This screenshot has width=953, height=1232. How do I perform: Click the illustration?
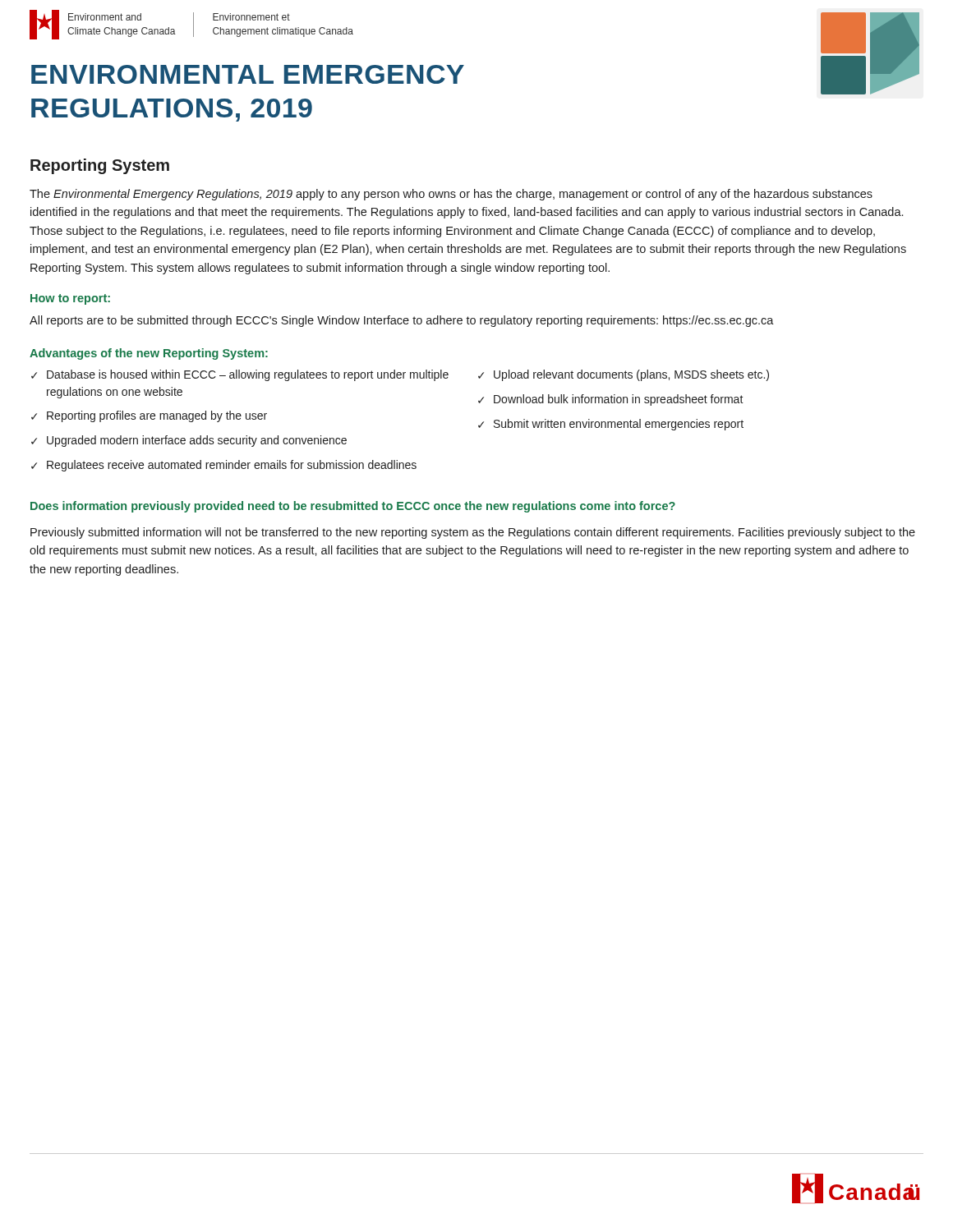point(870,55)
